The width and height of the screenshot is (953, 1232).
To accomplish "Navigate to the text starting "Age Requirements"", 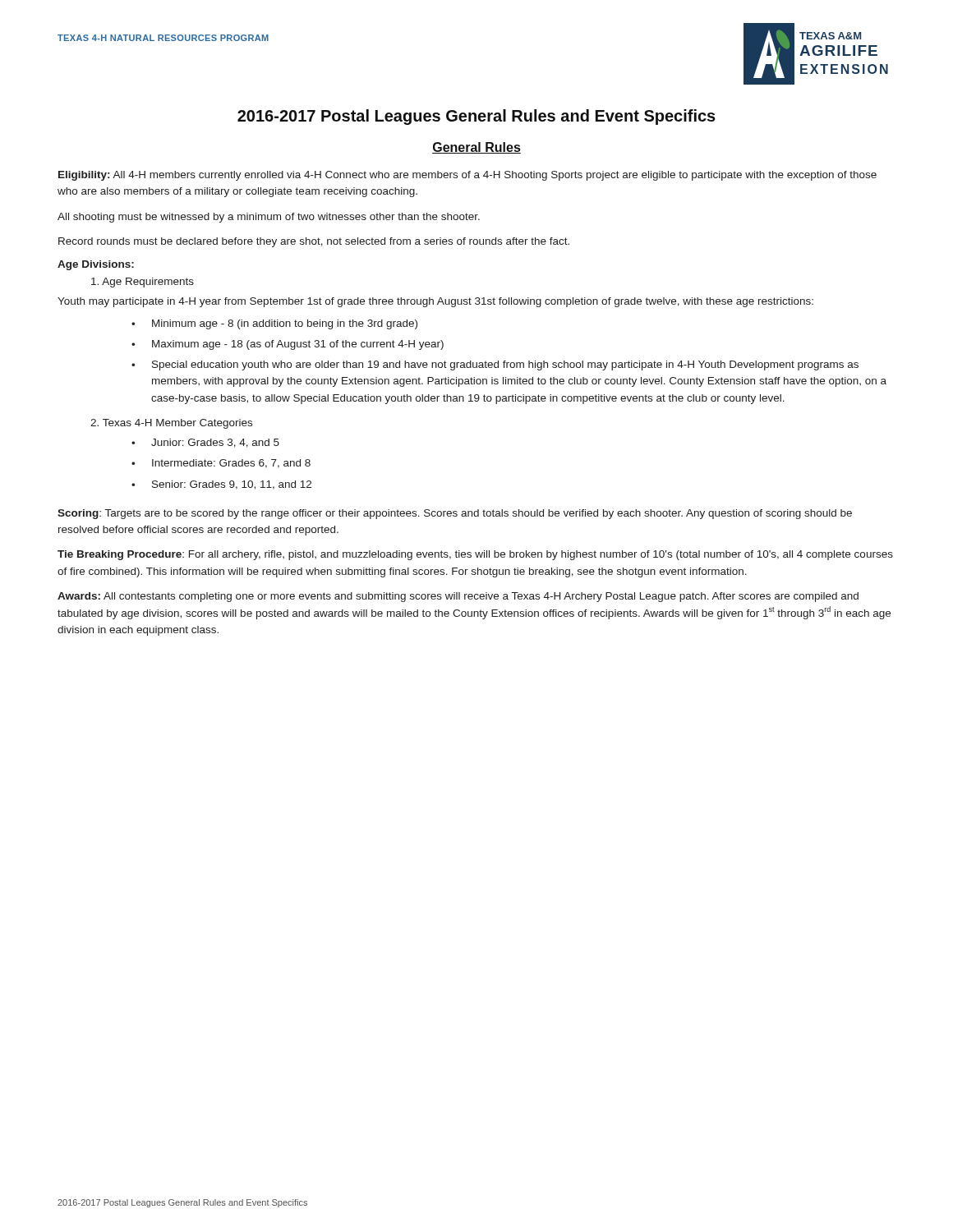I will coord(142,281).
